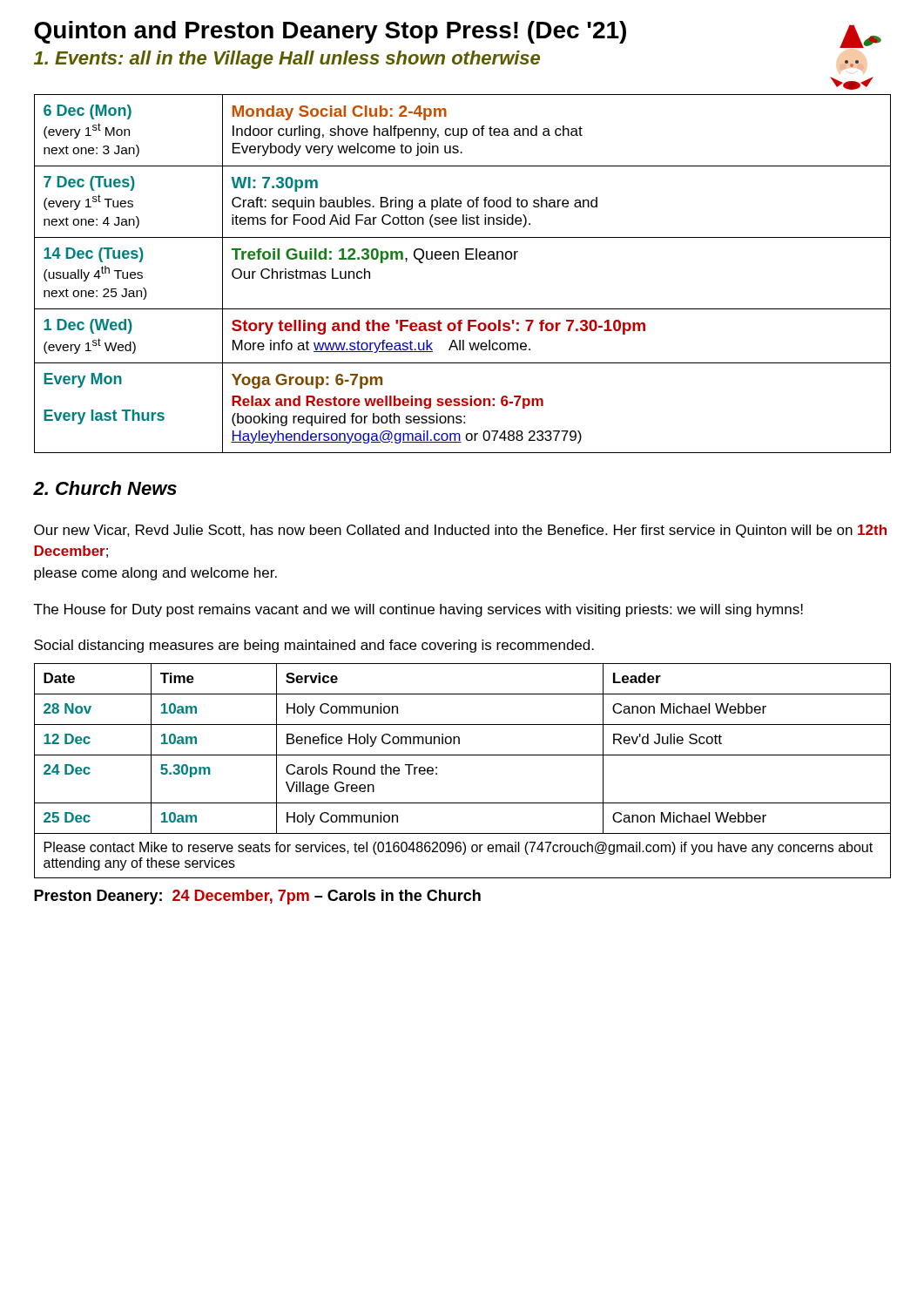Navigate to the region starting "2. Church News"

point(105,488)
